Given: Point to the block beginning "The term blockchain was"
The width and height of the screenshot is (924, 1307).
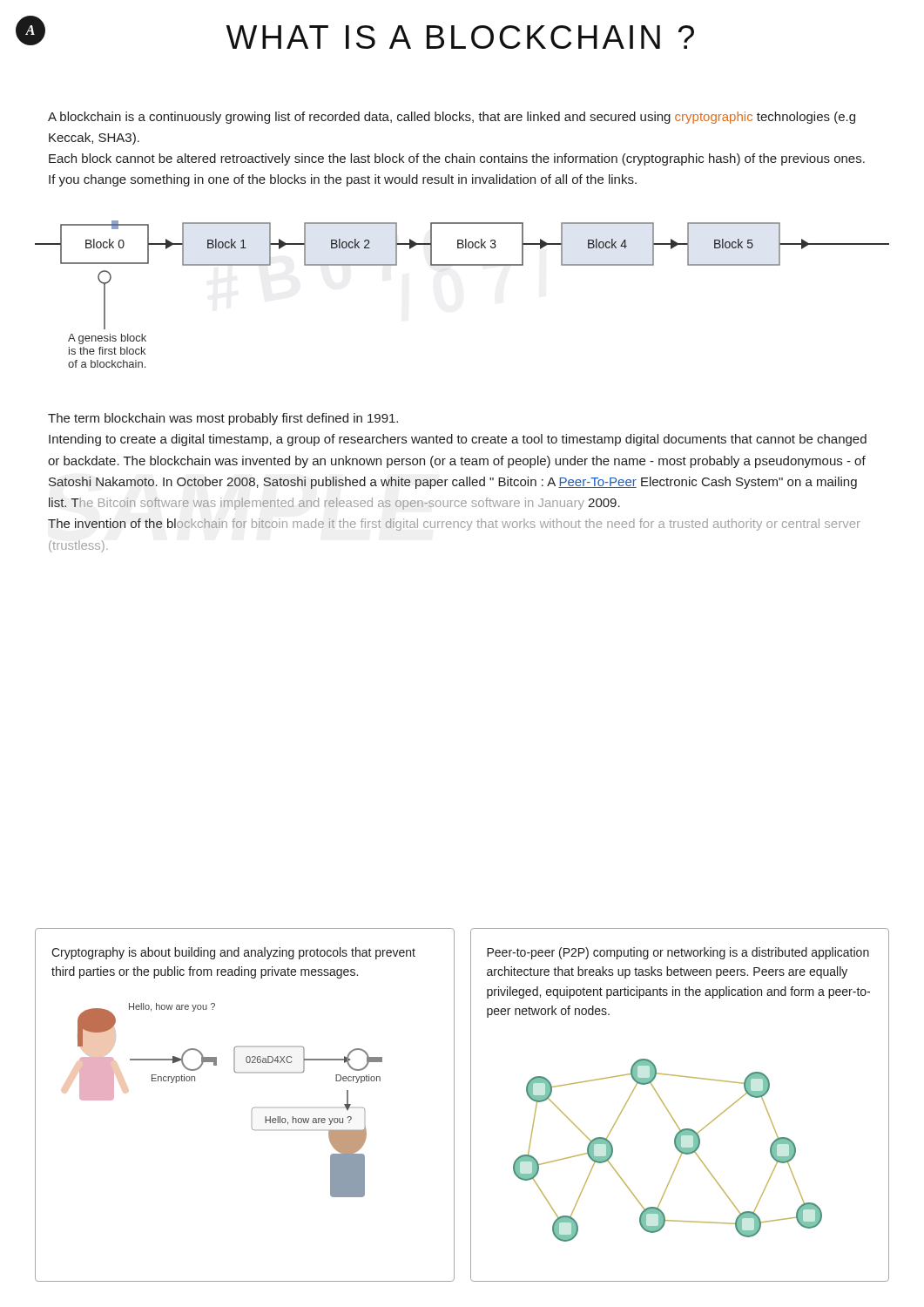Looking at the screenshot, I should 457,481.
